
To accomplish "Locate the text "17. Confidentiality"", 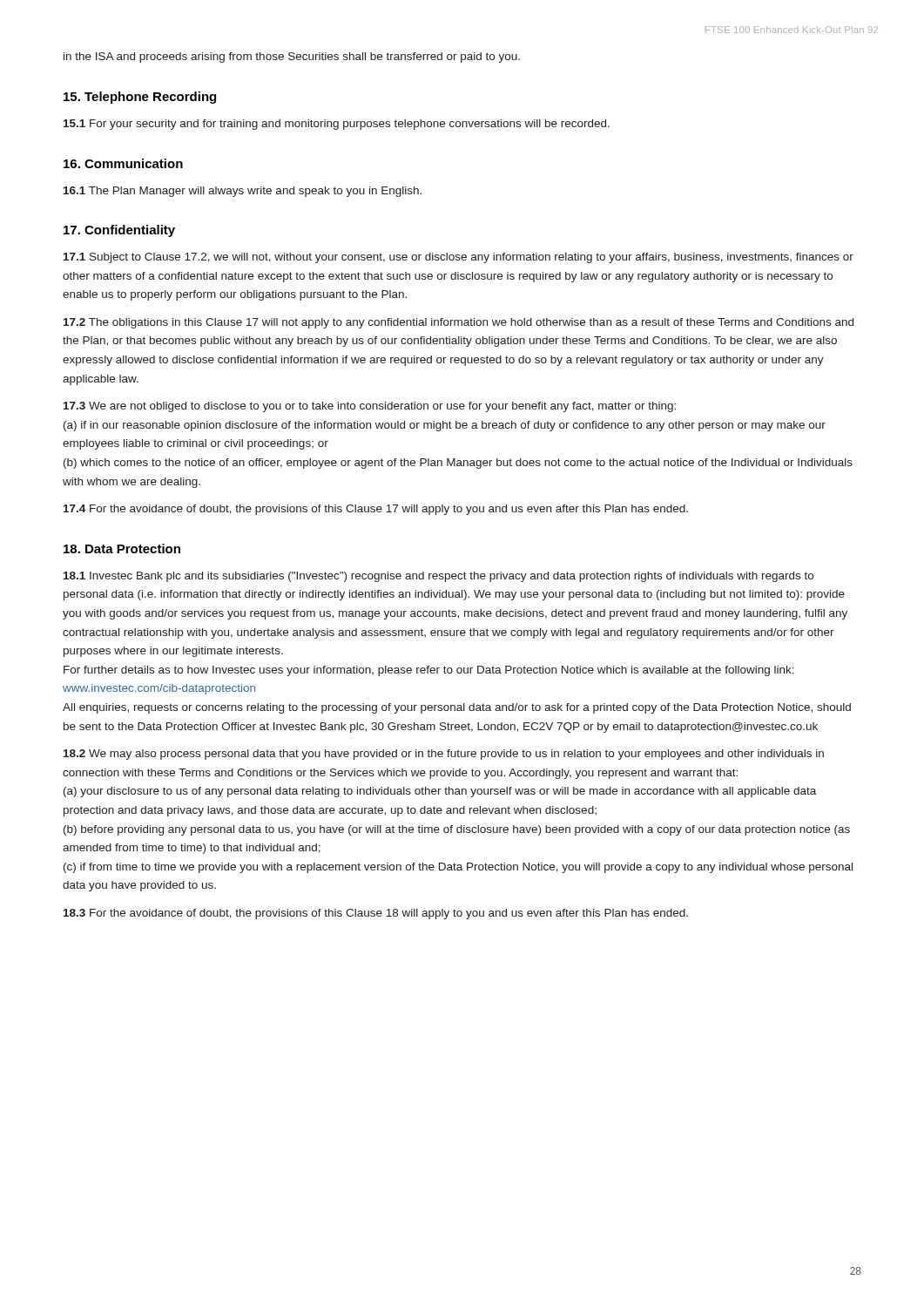I will click(119, 230).
